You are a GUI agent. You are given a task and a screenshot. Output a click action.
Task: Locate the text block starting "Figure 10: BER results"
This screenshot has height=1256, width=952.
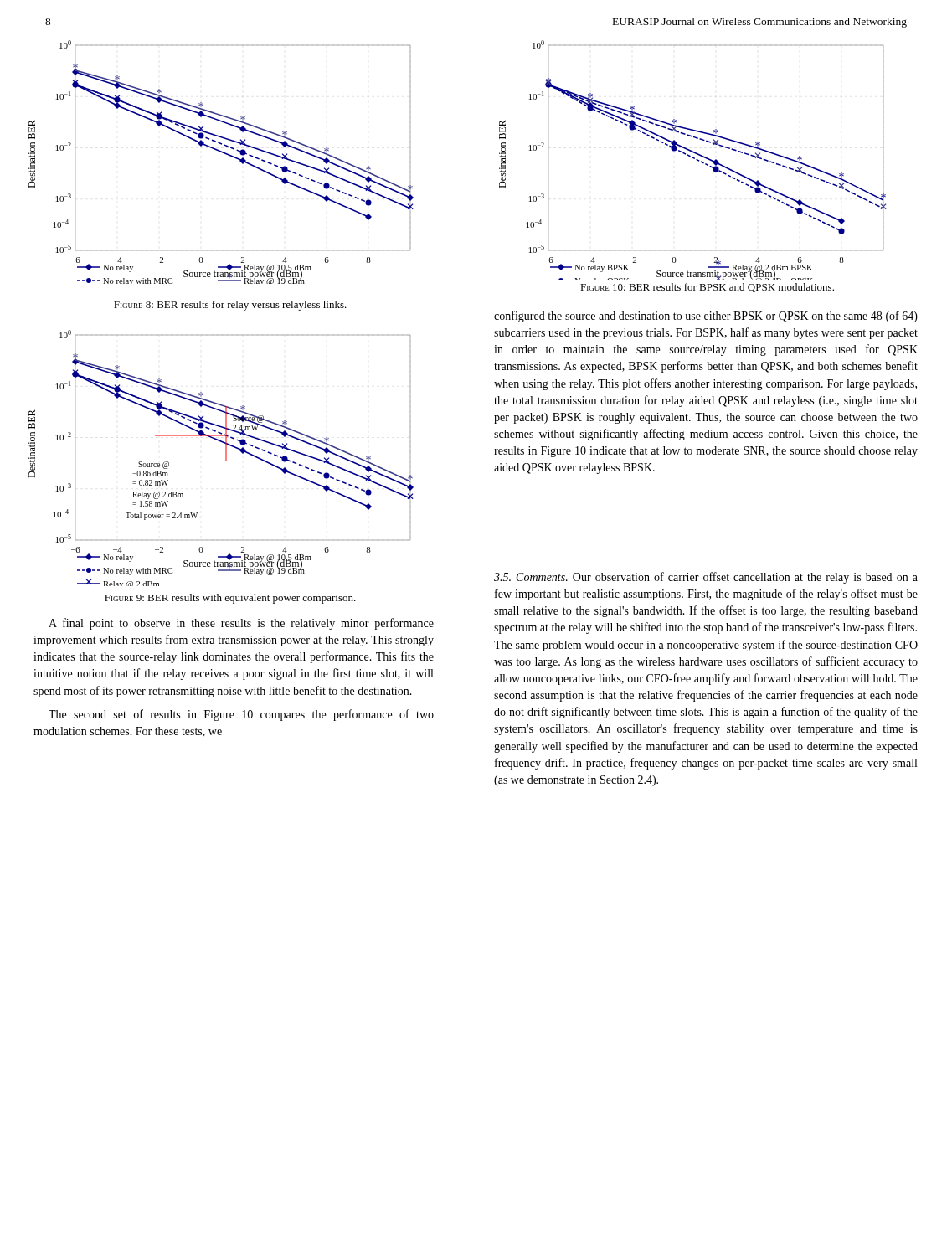pyautogui.click(x=708, y=287)
